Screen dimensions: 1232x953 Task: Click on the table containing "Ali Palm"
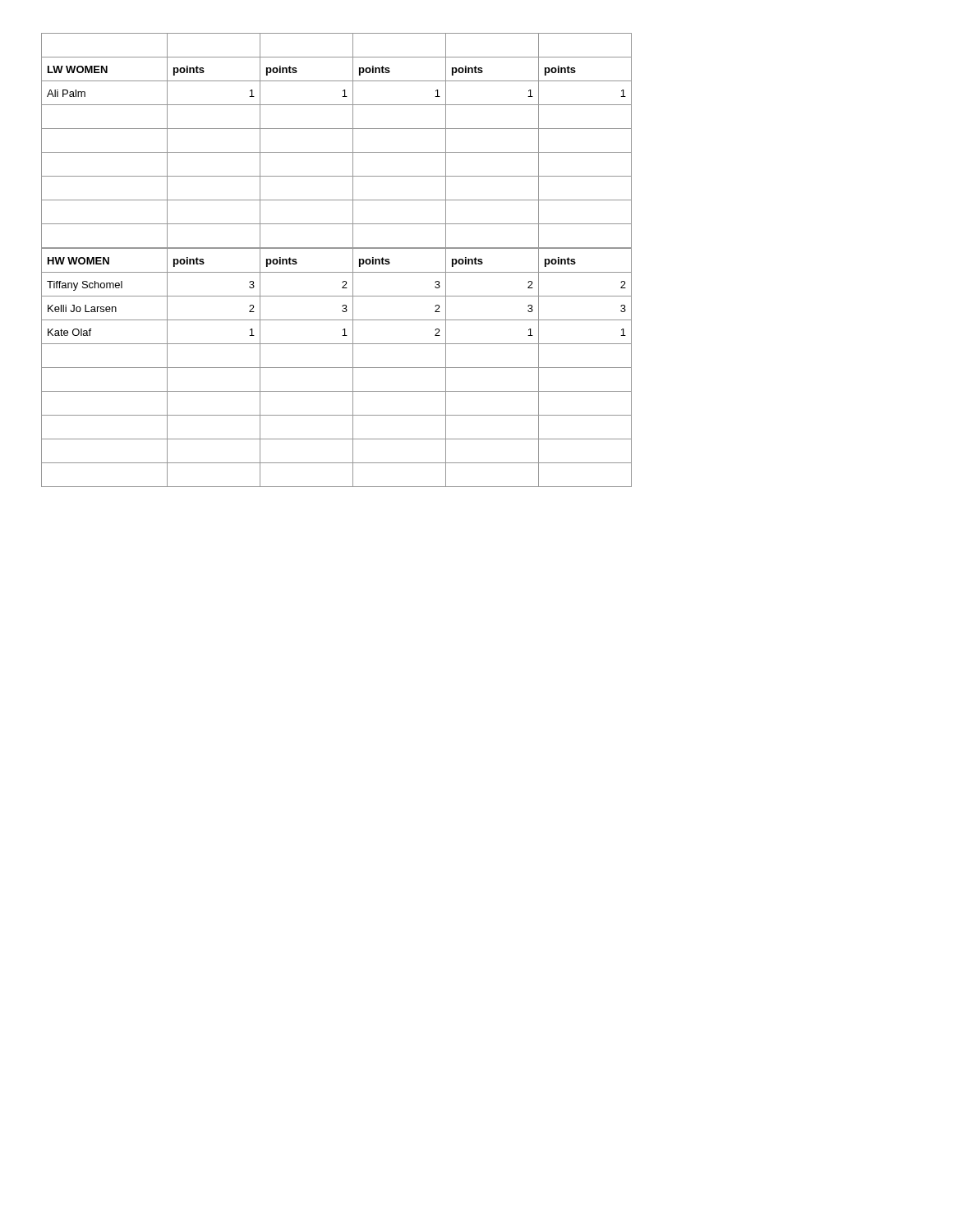(329, 140)
